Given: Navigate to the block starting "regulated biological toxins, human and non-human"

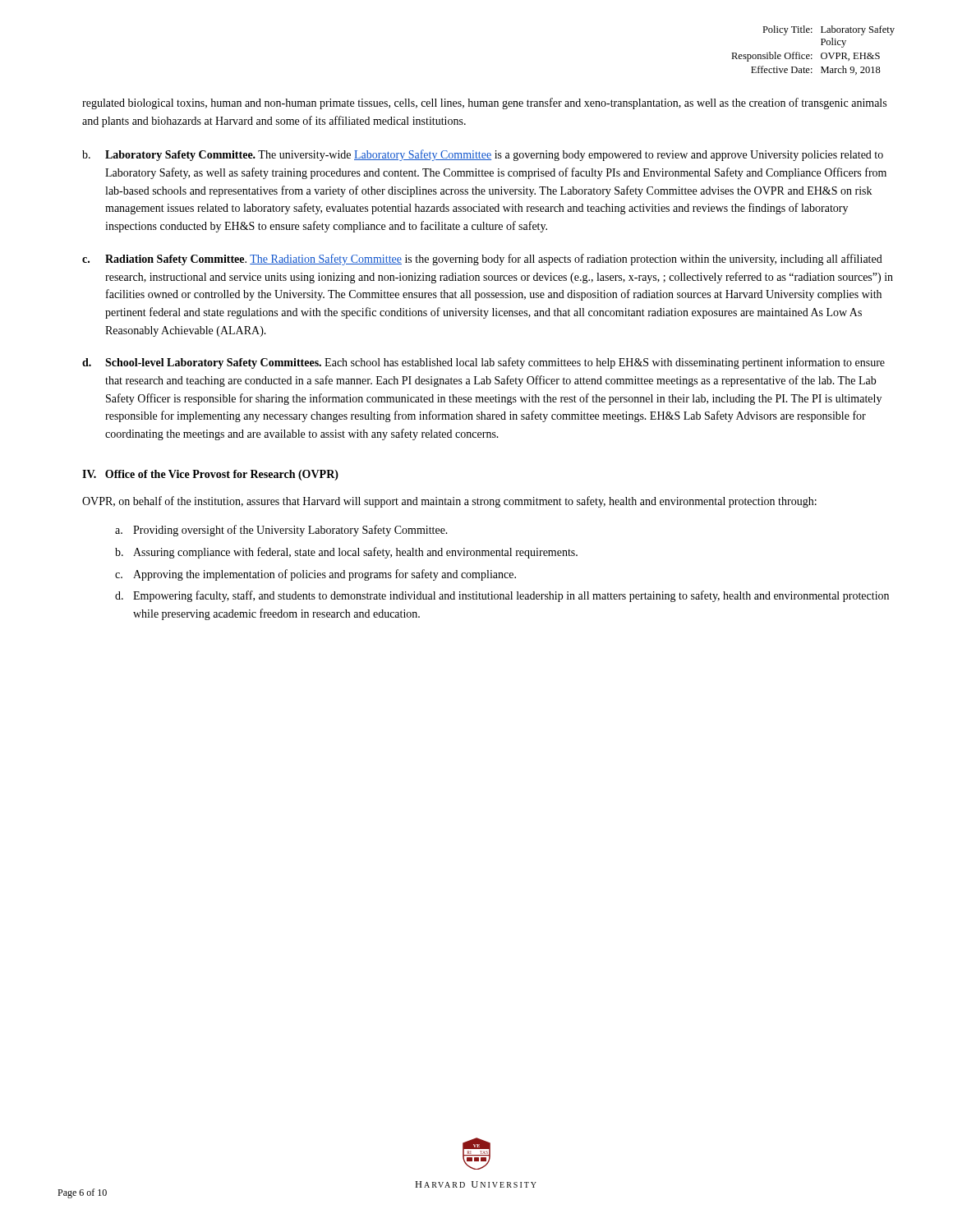Looking at the screenshot, I should coord(485,112).
